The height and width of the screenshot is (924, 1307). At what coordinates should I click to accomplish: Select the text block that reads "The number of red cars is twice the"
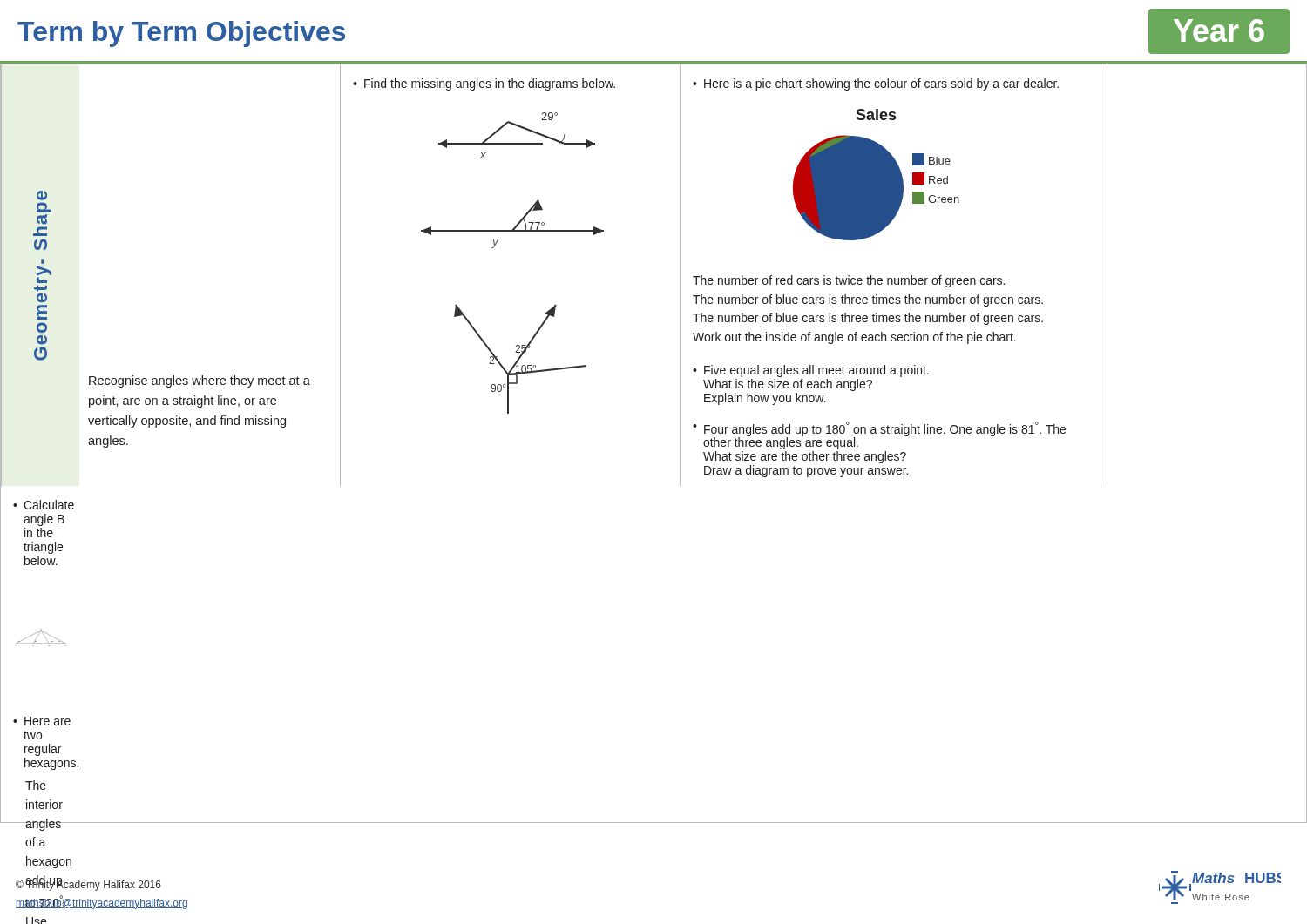click(x=868, y=309)
